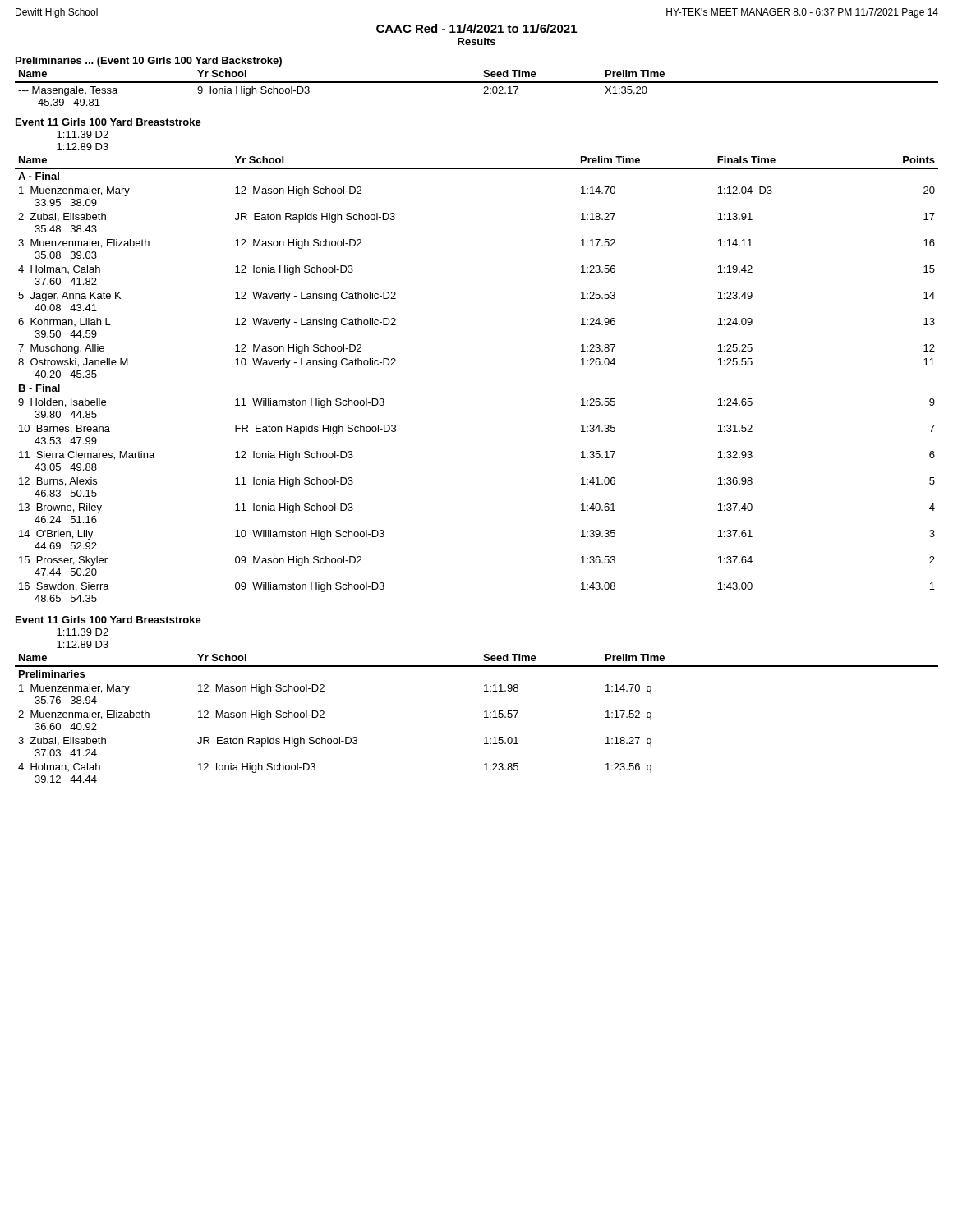
Task: Locate the text block starting "CAAC Red - 11/4/2021 to 11/6/2021"
Action: pyautogui.click(x=476, y=28)
